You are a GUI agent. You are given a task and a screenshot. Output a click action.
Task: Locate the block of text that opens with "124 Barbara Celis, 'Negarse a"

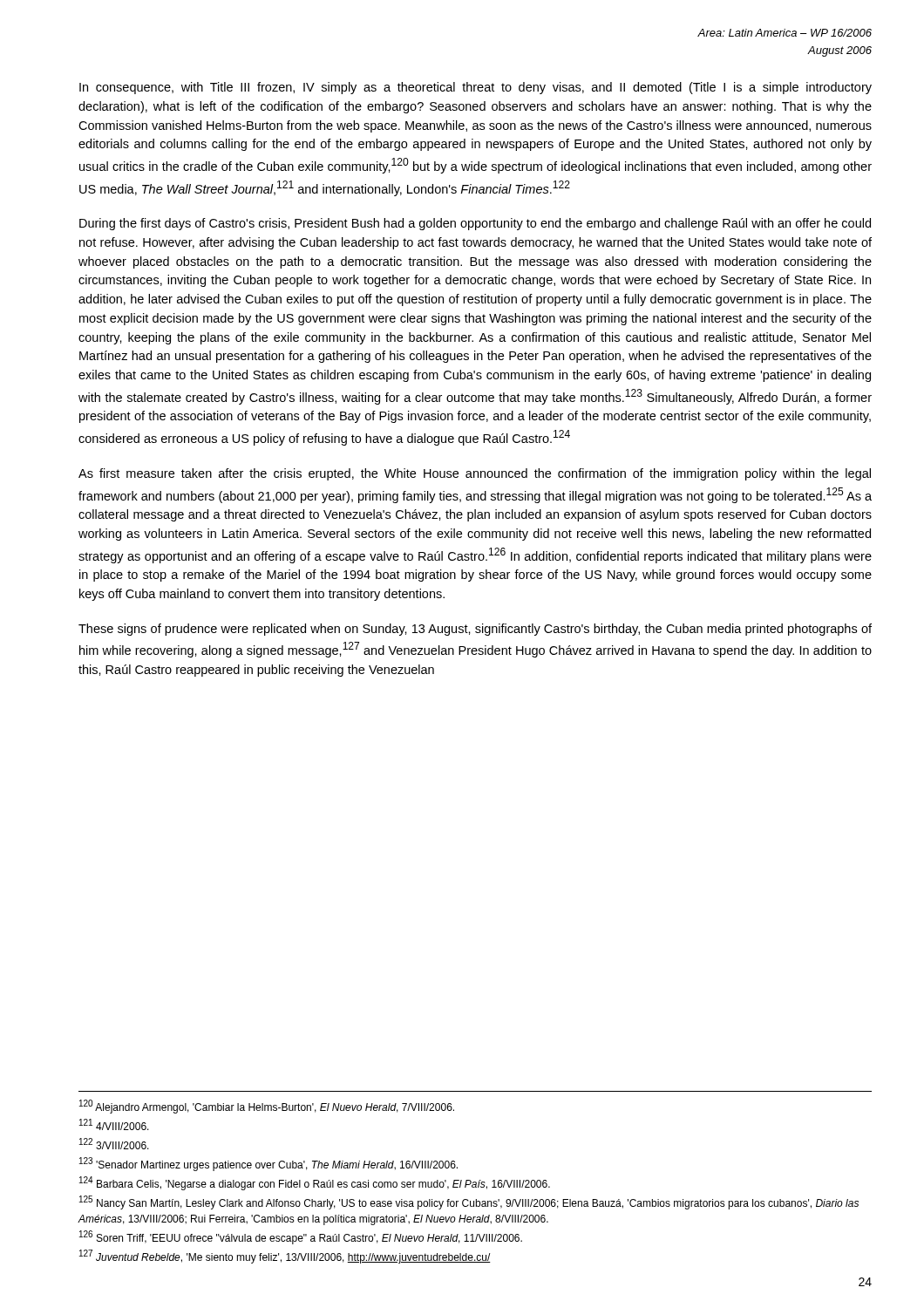pos(314,1183)
